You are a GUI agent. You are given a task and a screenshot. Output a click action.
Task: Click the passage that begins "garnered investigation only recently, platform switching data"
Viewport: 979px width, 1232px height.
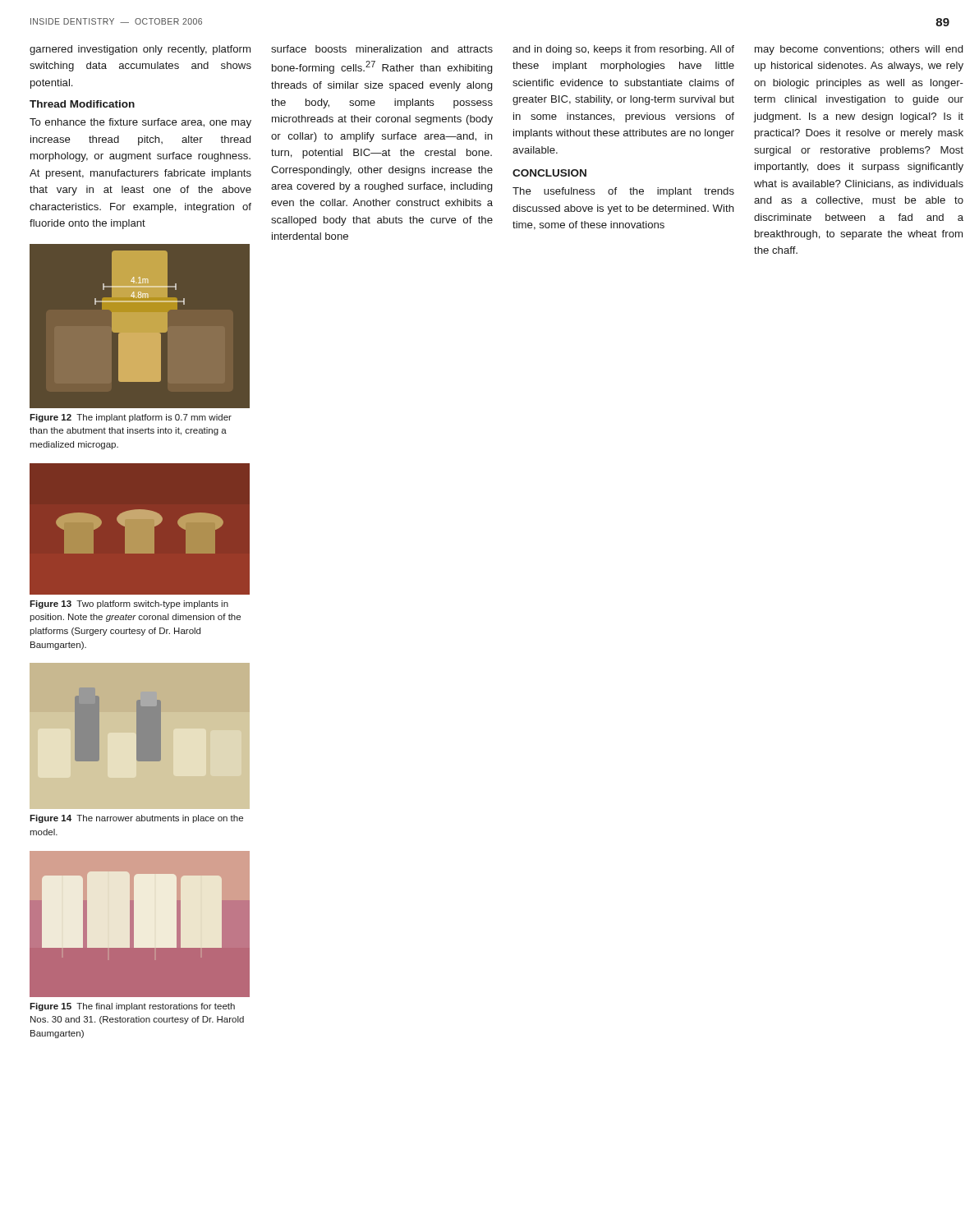140,66
